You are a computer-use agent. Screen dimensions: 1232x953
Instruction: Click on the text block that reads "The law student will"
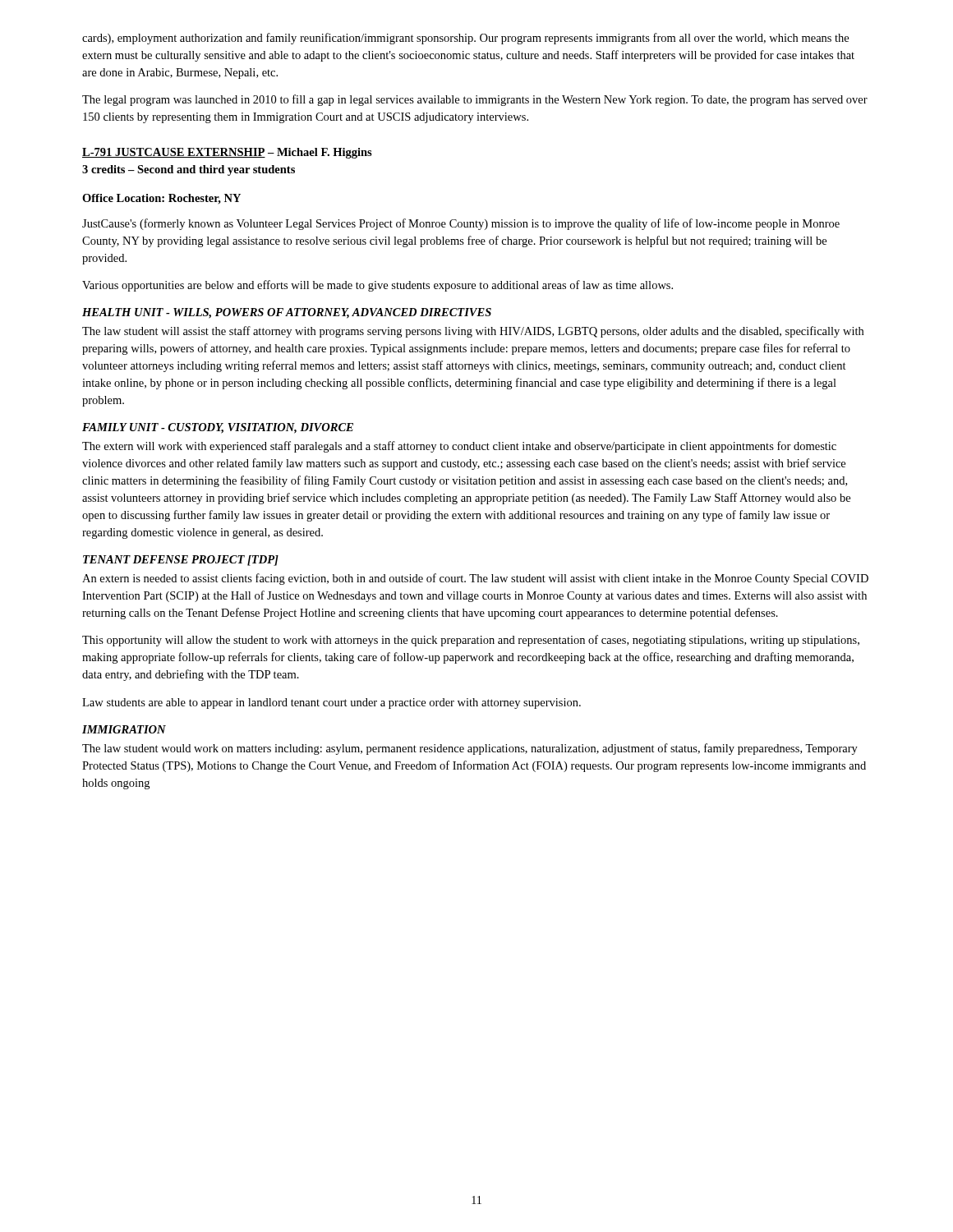(476, 366)
